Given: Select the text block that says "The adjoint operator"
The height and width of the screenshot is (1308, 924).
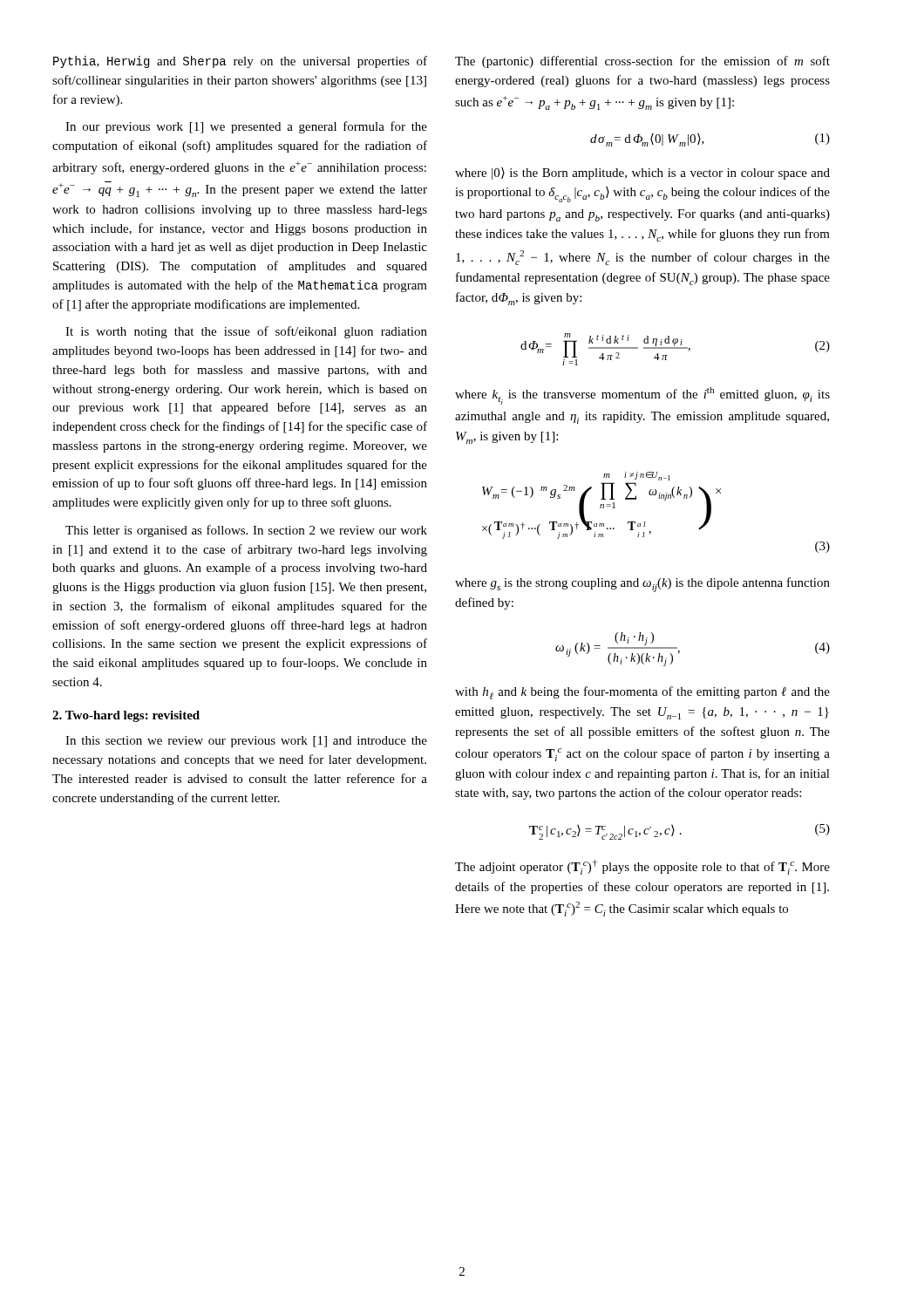Looking at the screenshot, I should [642, 888].
